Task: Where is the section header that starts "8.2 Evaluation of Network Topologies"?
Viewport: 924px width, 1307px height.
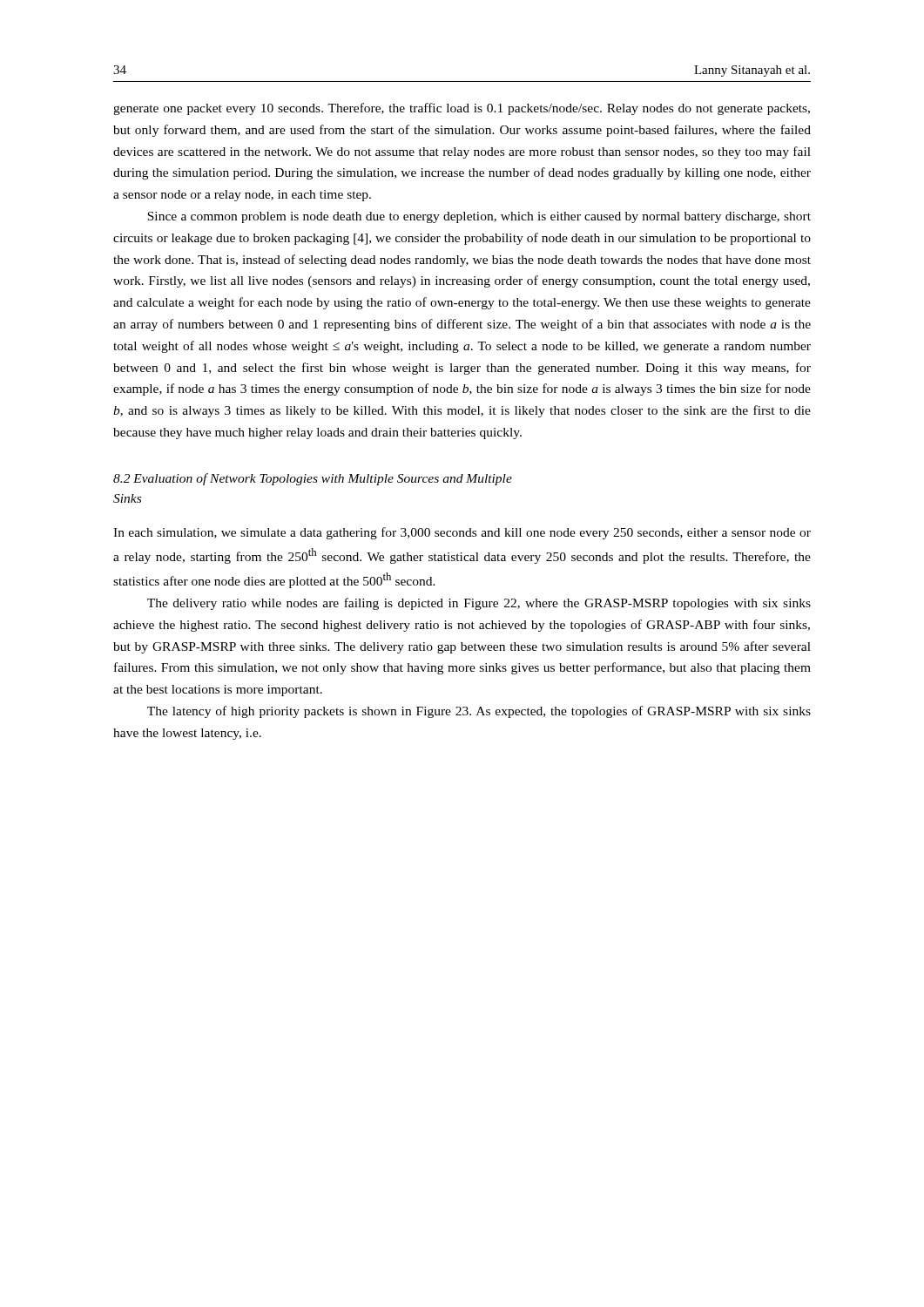Action: tap(313, 488)
